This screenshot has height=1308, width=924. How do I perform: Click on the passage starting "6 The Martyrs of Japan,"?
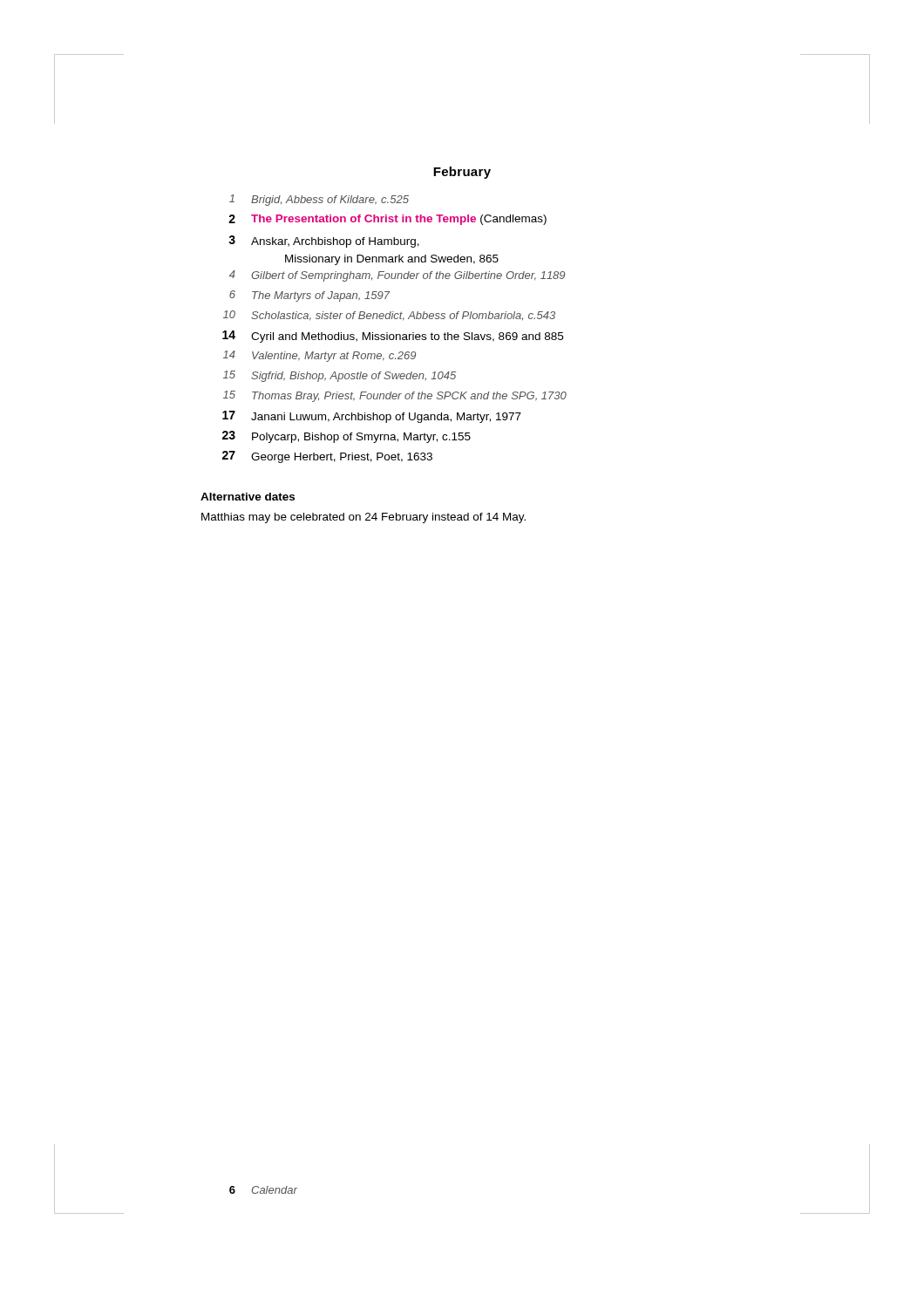[295, 296]
